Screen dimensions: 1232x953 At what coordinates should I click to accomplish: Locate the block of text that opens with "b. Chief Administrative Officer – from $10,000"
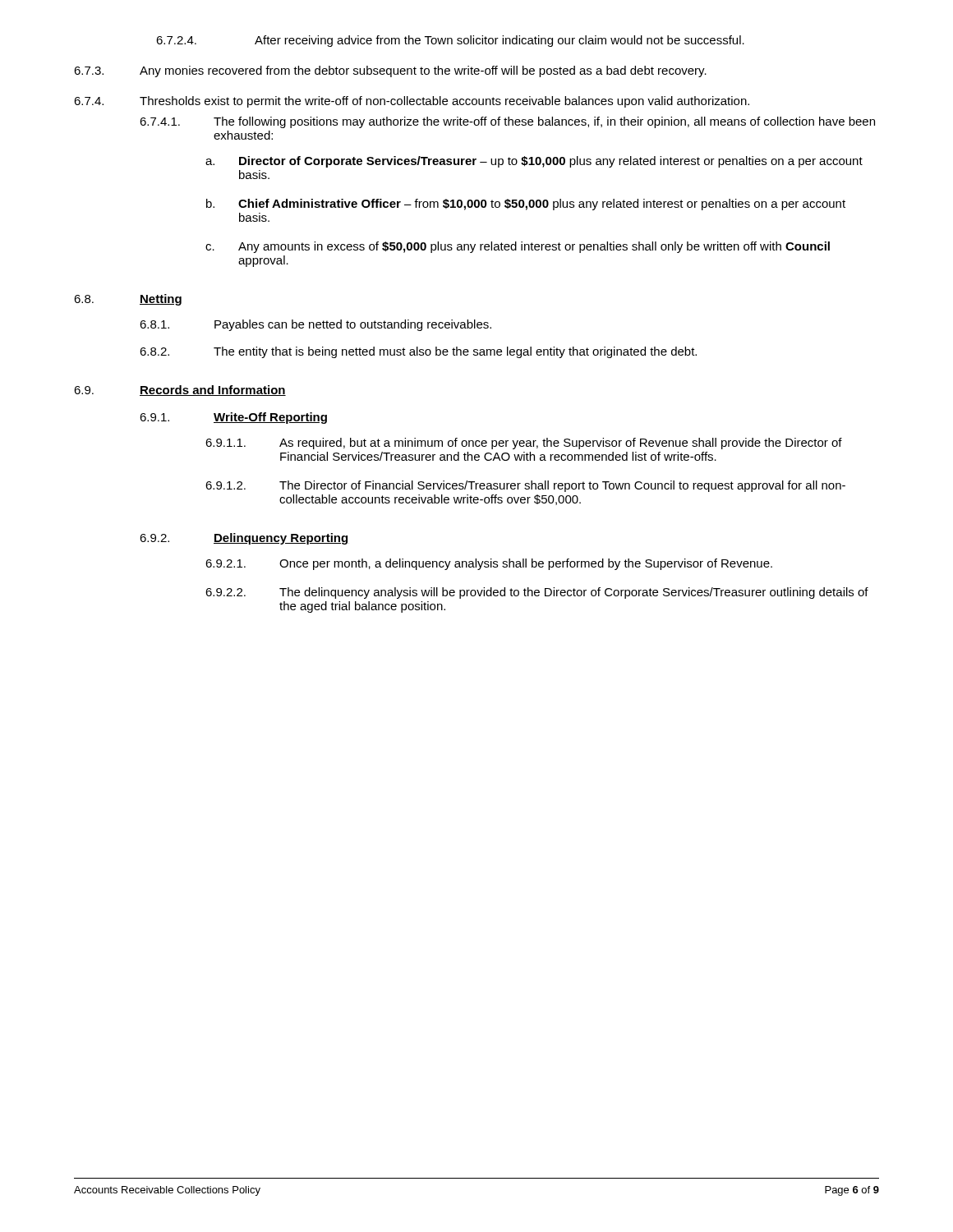point(542,210)
